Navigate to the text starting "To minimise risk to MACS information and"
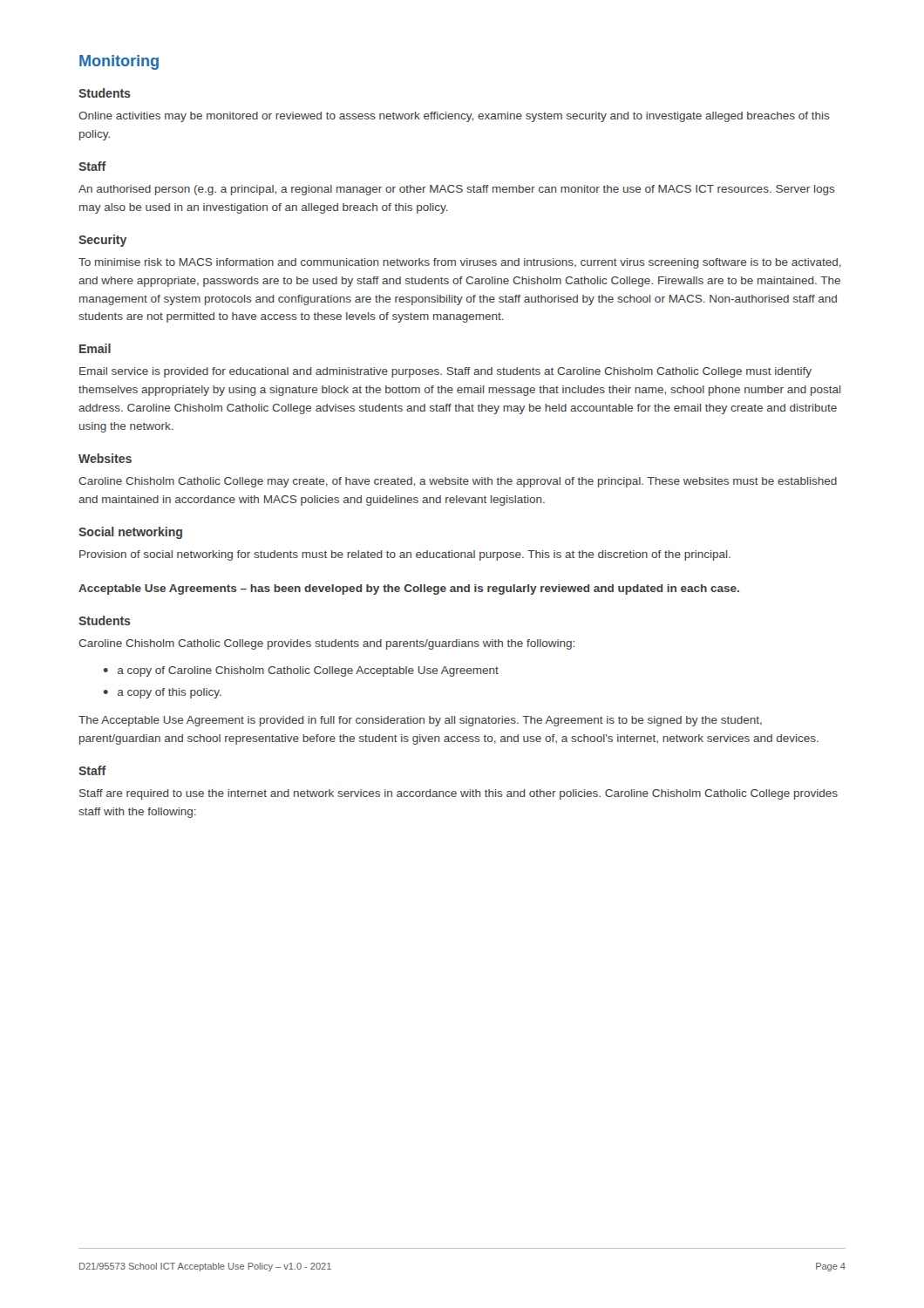The width and height of the screenshot is (924, 1308). 460,289
